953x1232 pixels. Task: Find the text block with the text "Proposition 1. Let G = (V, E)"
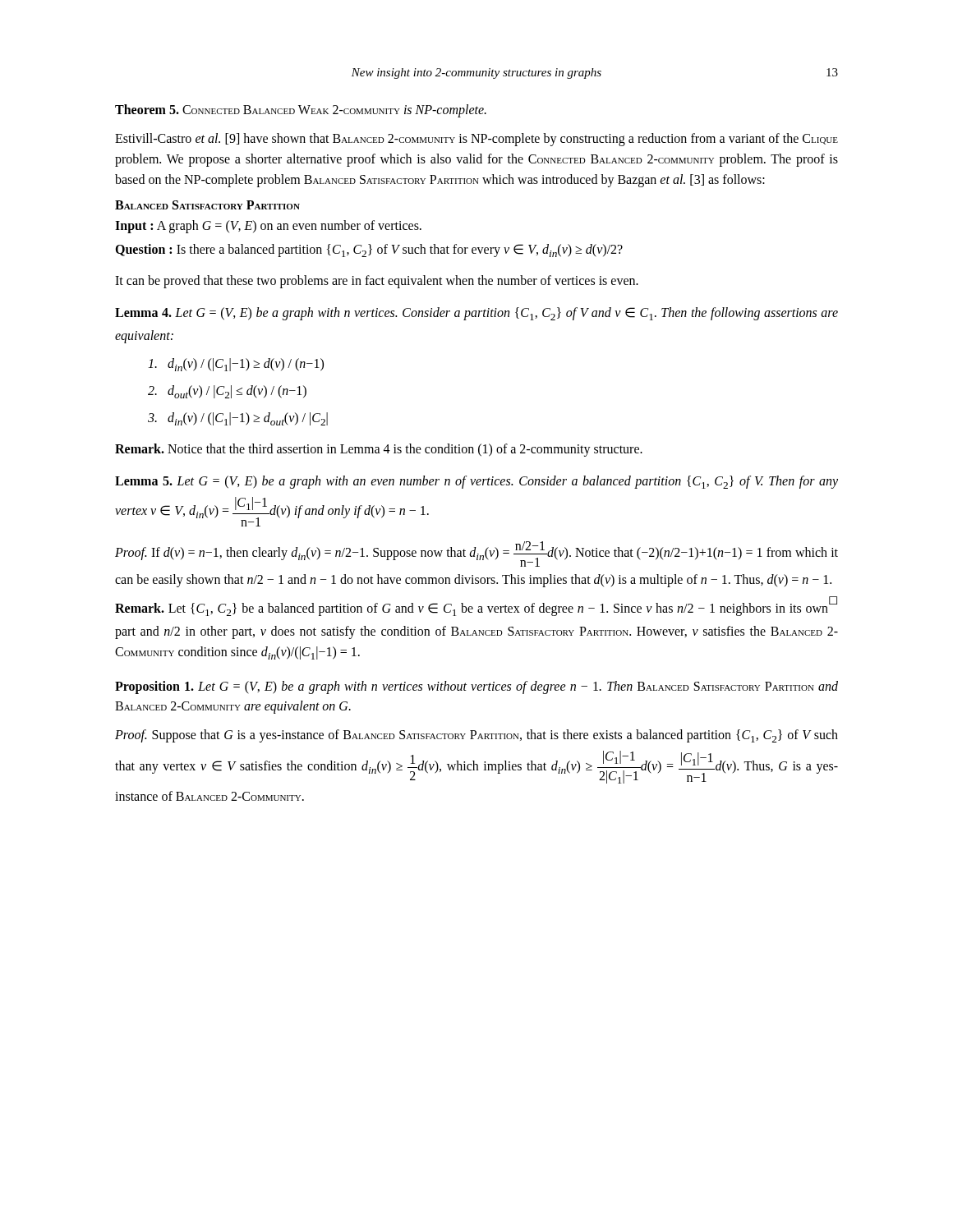(x=476, y=697)
